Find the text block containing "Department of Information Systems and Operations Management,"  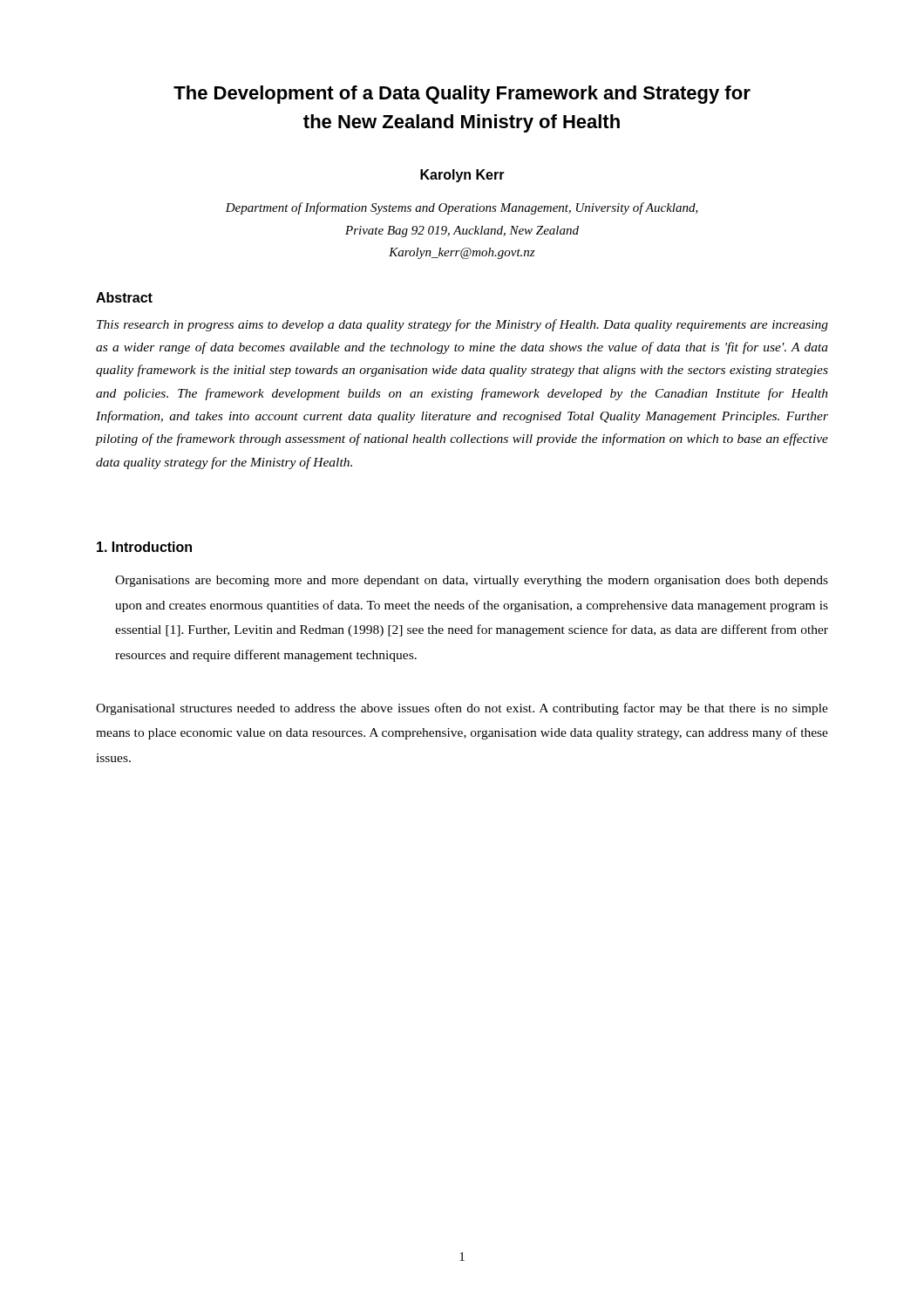(462, 230)
